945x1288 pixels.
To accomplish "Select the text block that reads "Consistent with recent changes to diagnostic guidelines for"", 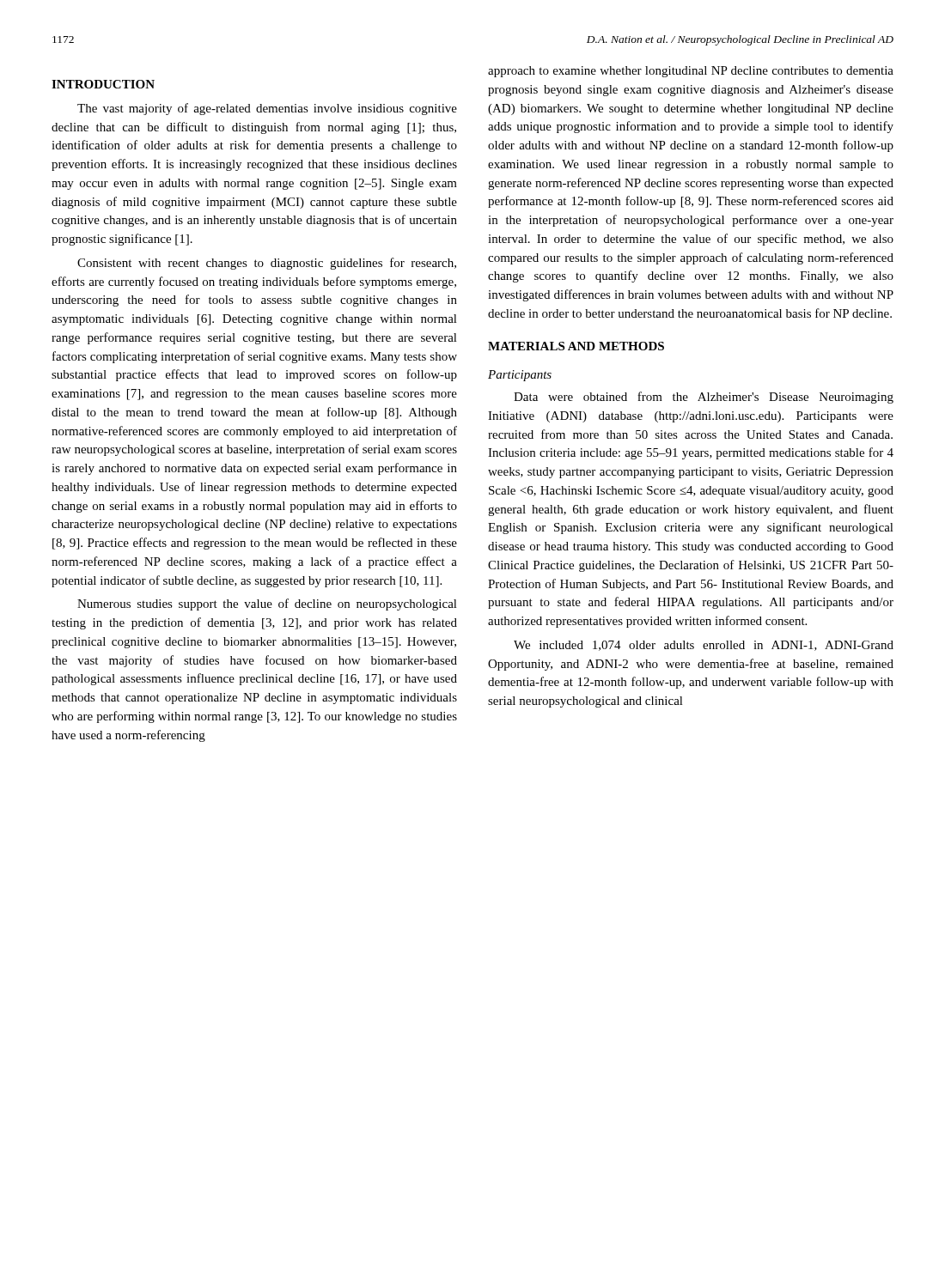I will [x=254, y=421].
